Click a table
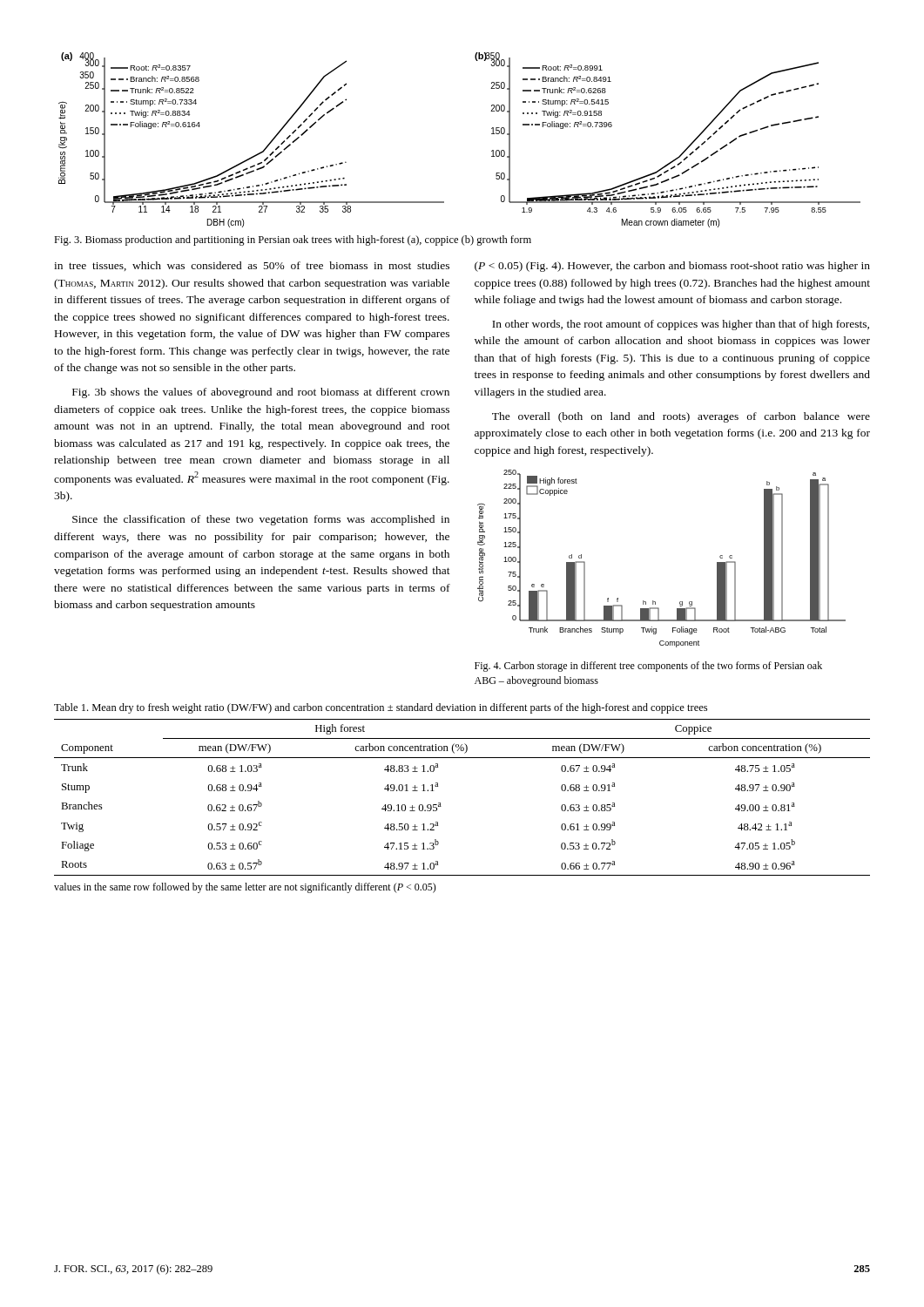The height and width of the screenshot is (1307, 924). pyautogui.click(x=462, y=797)
